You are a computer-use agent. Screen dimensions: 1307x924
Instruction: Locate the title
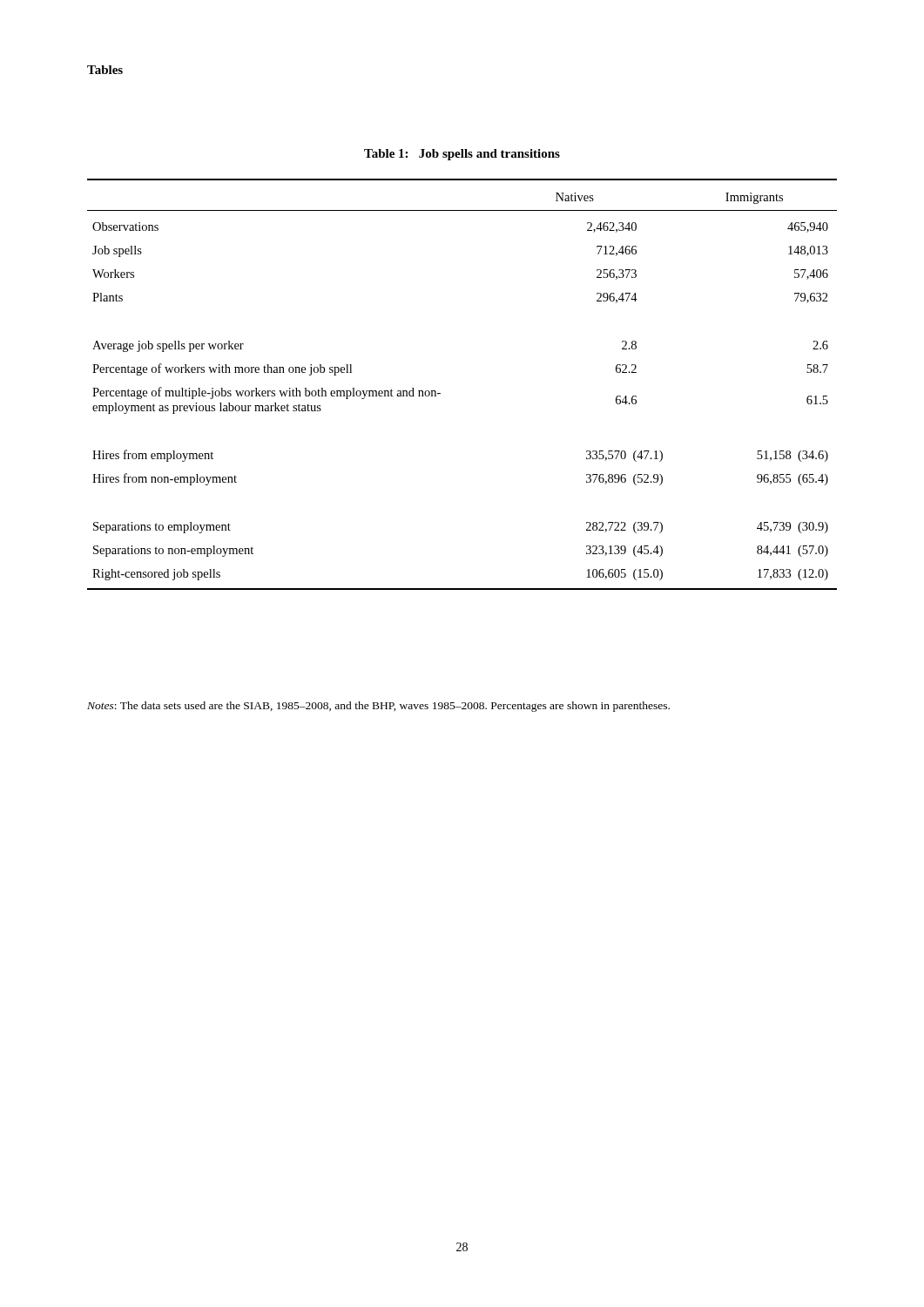click(x=105, y=70)
